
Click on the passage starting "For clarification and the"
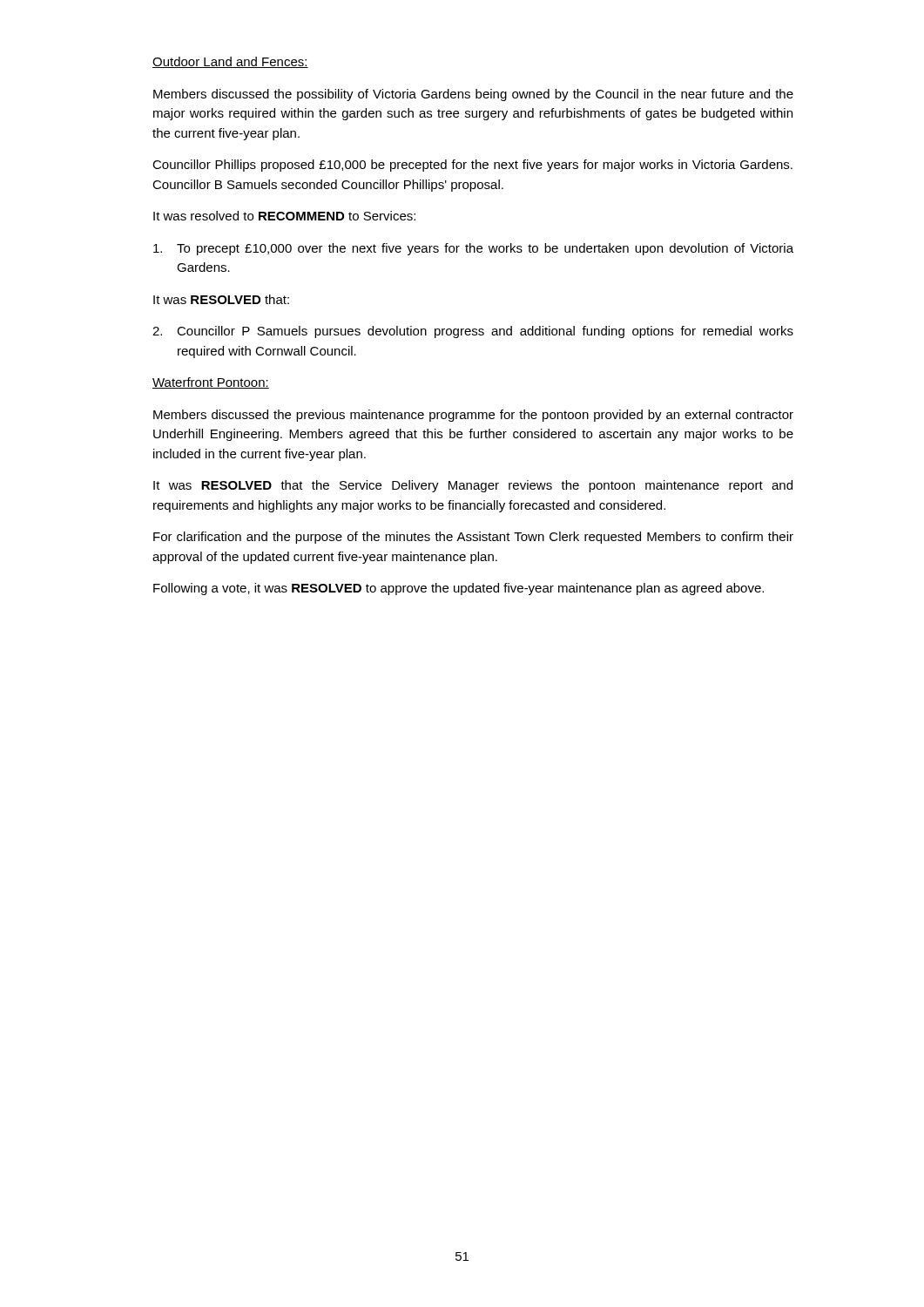[473, 546]
